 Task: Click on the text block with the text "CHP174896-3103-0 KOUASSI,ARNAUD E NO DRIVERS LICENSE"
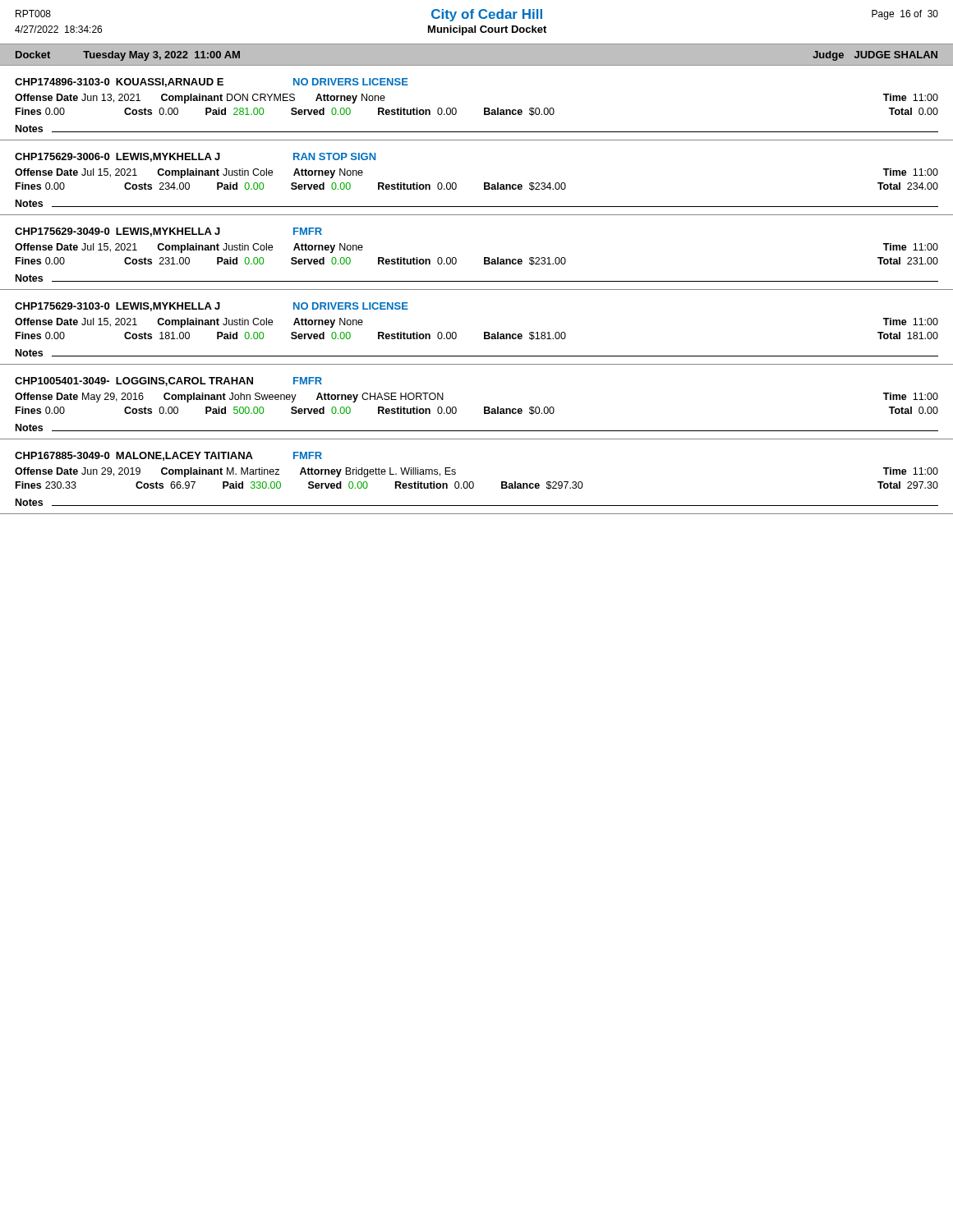click(476, 105)
